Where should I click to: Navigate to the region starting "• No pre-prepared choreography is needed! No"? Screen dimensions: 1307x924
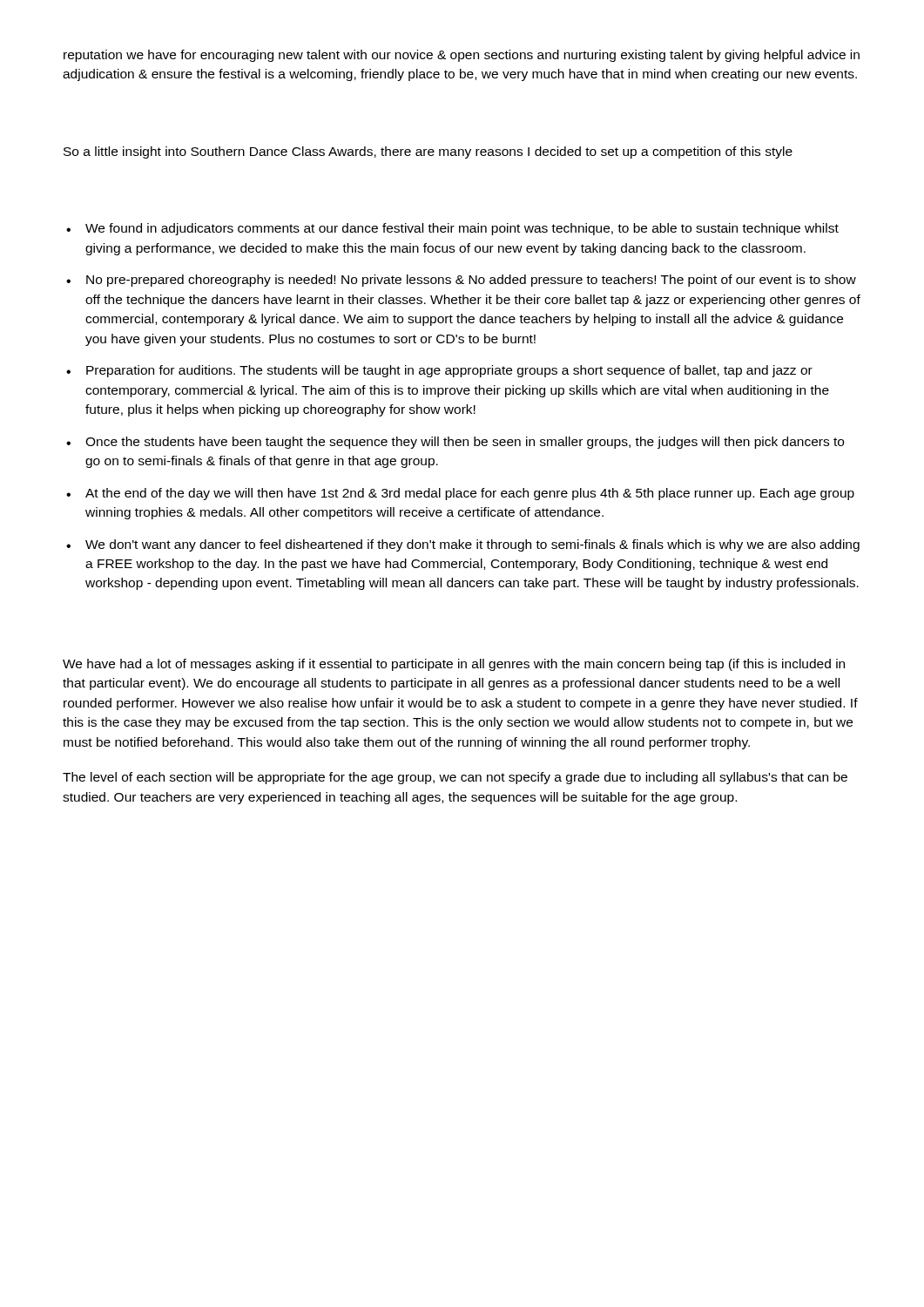pos(462,310)
